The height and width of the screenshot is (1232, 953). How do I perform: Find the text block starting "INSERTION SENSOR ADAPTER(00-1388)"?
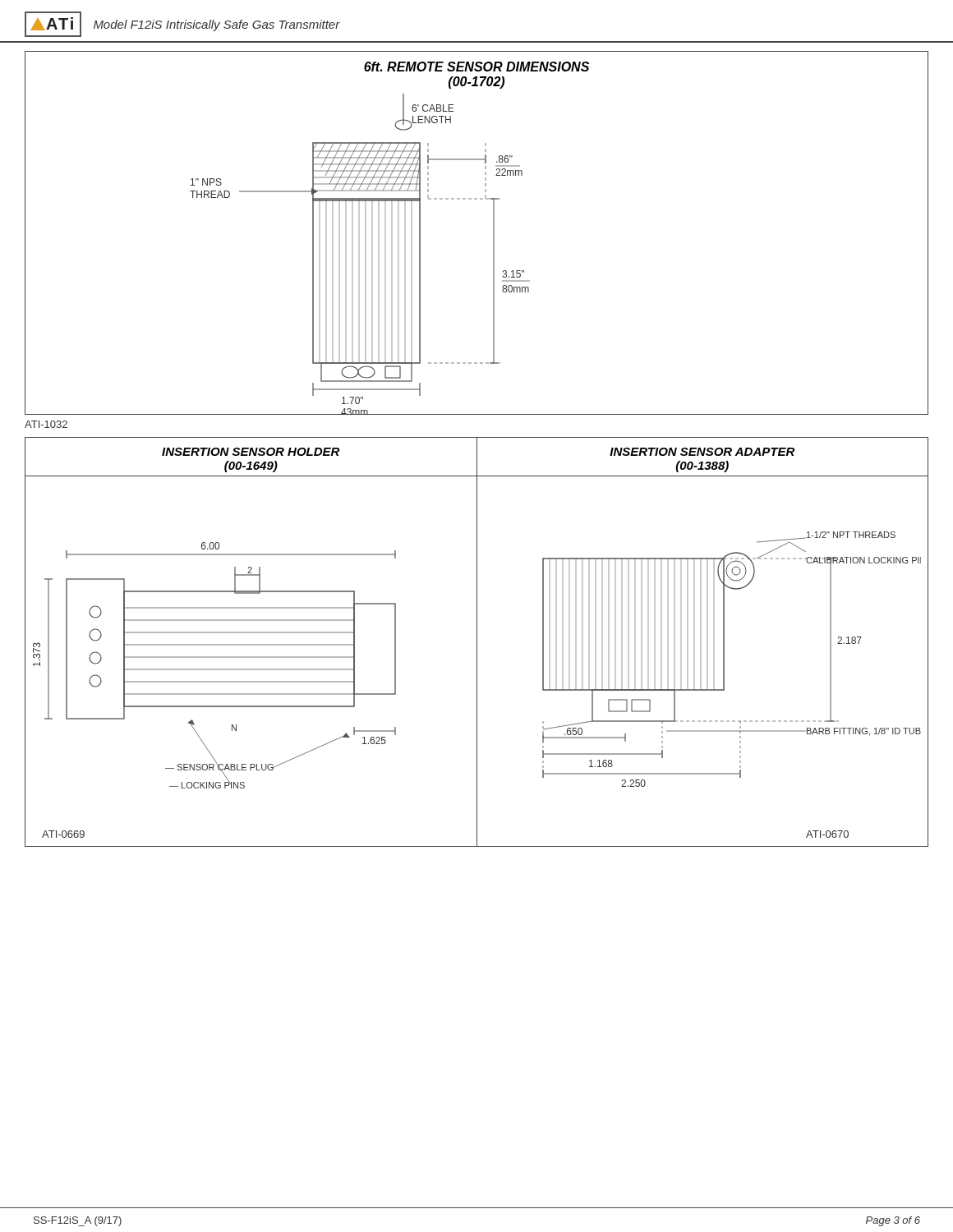coord(702,458)
